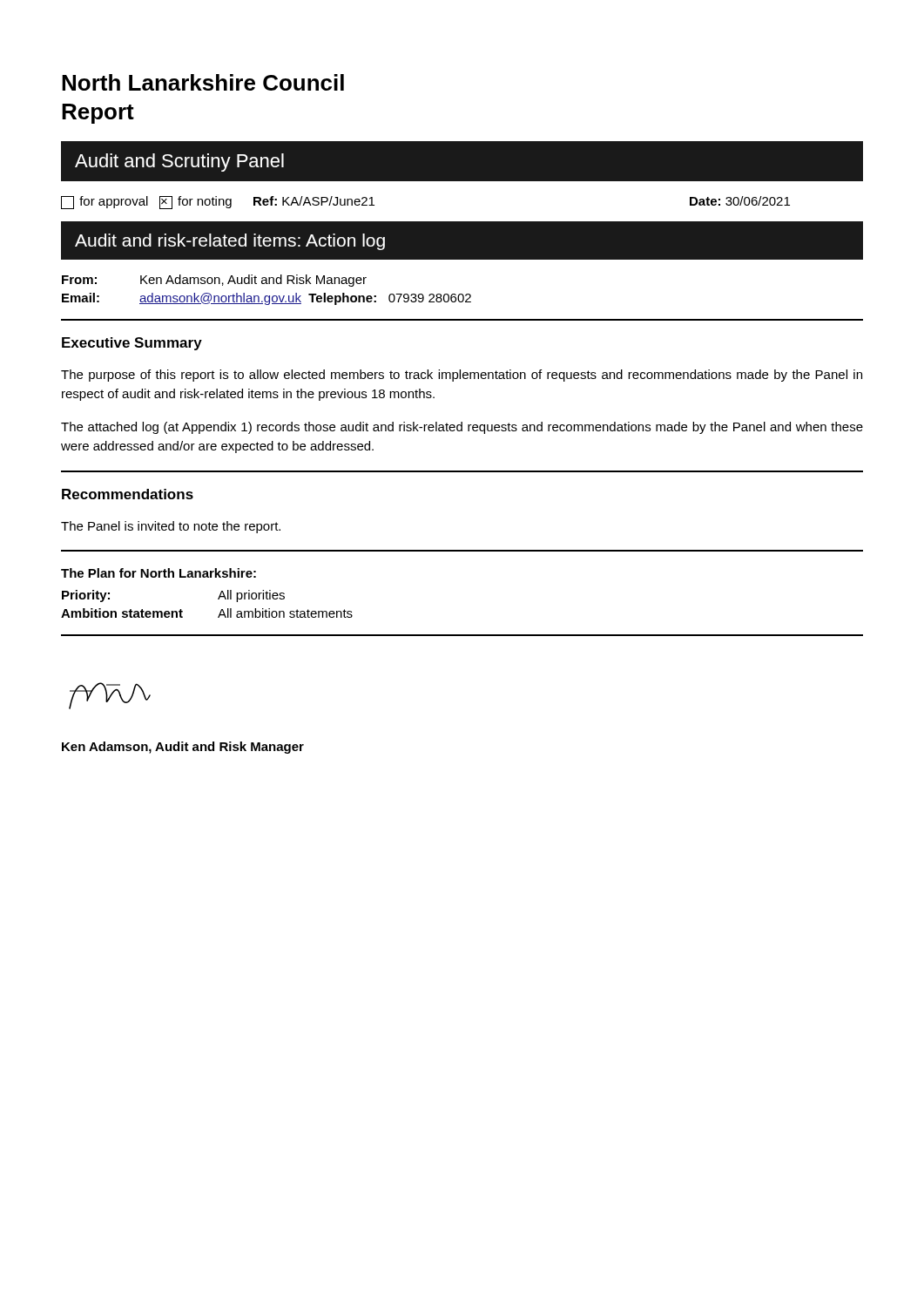Viewport: 924px width, 1307px height.
Task: Select the text block with the text "From: Ken Adamson, Audit and"
Action: [462, 288]
